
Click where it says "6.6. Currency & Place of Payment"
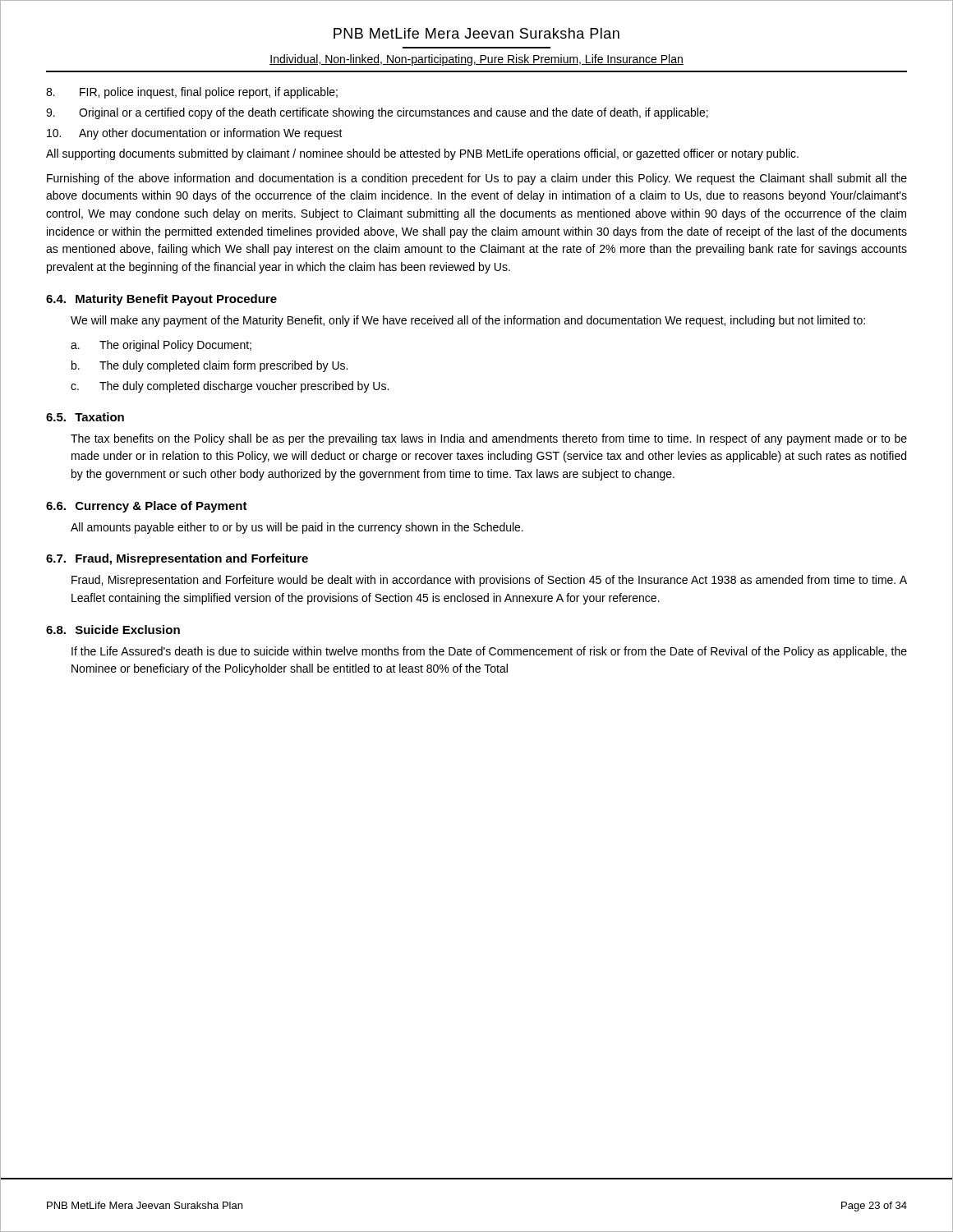pyautogui.click(x=146, y=505)
